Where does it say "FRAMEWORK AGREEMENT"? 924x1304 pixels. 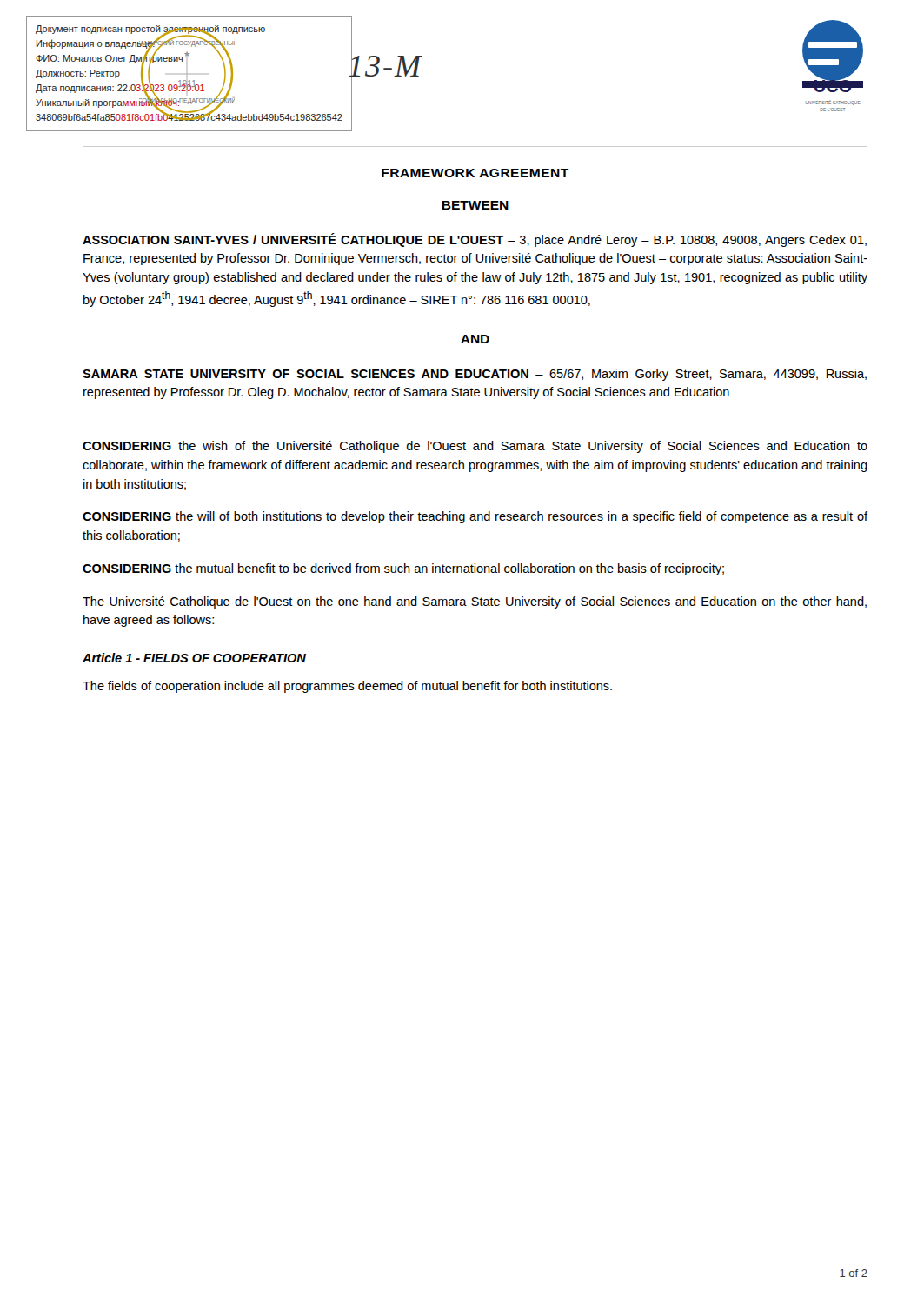(475, 173)
